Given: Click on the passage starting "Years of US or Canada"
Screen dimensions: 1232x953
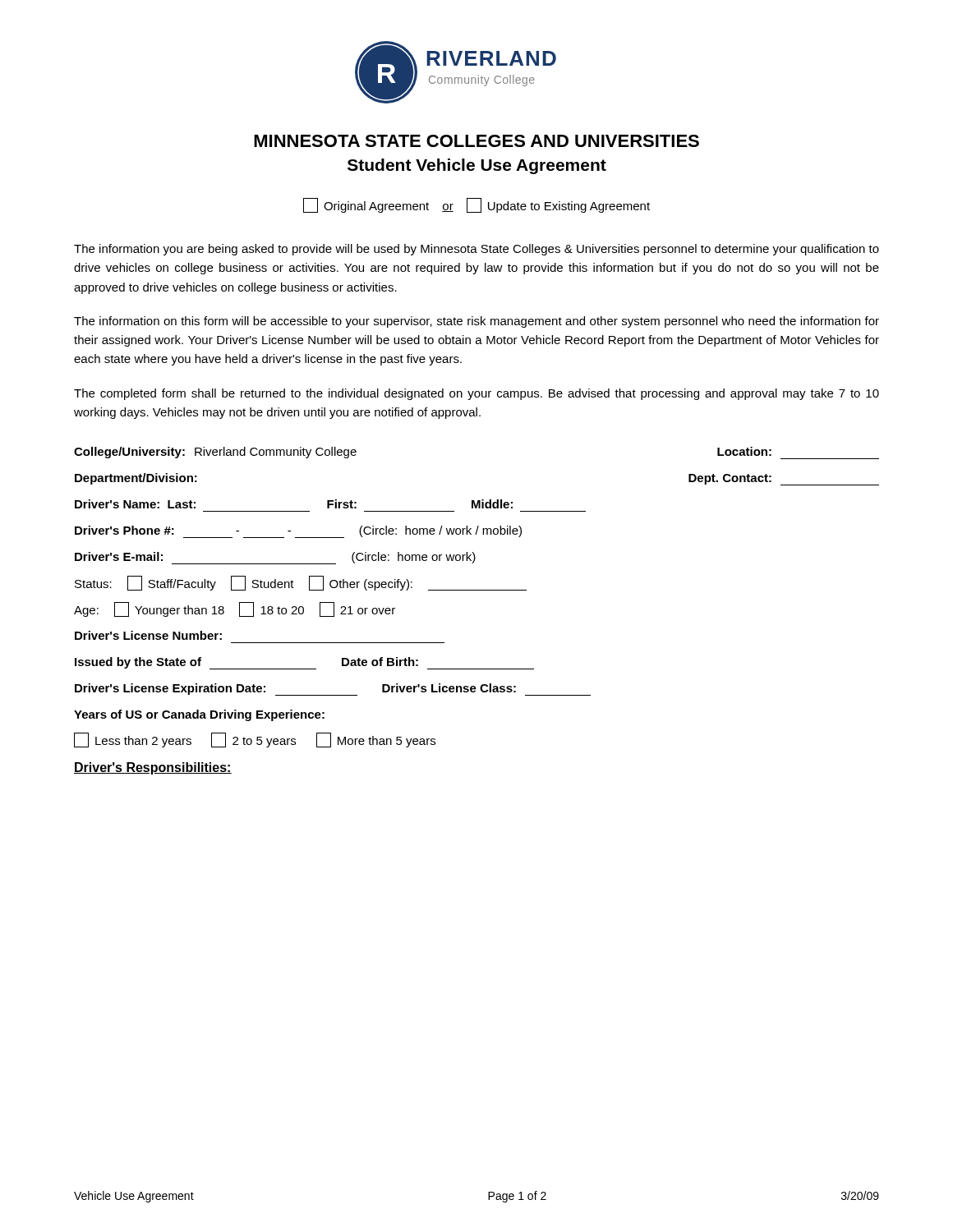Looking at the screenshot, I should coord(200,714).
